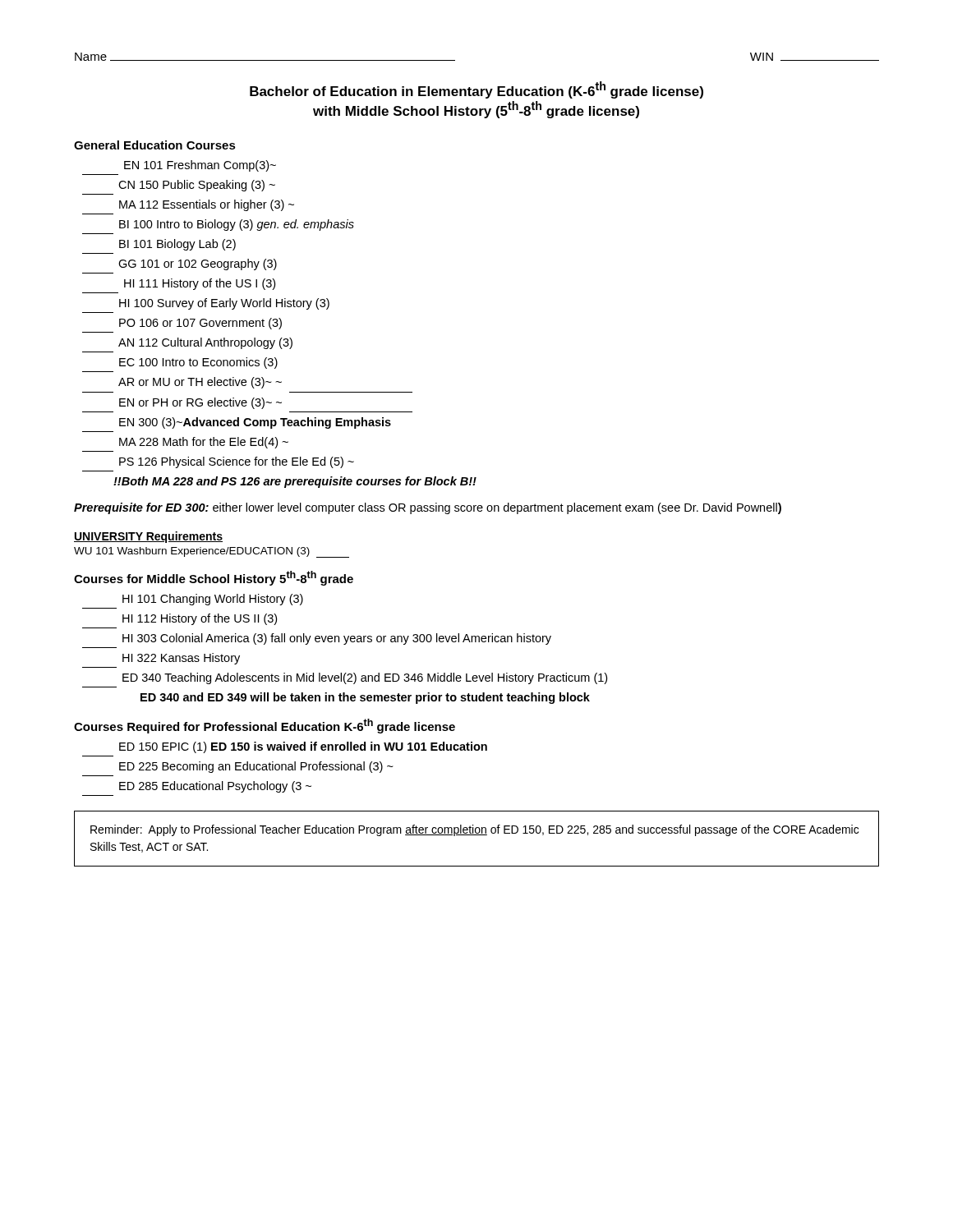
Task: Select the list item that reads "EC 100 Intro to Economics"
Action: click(180, 363)
